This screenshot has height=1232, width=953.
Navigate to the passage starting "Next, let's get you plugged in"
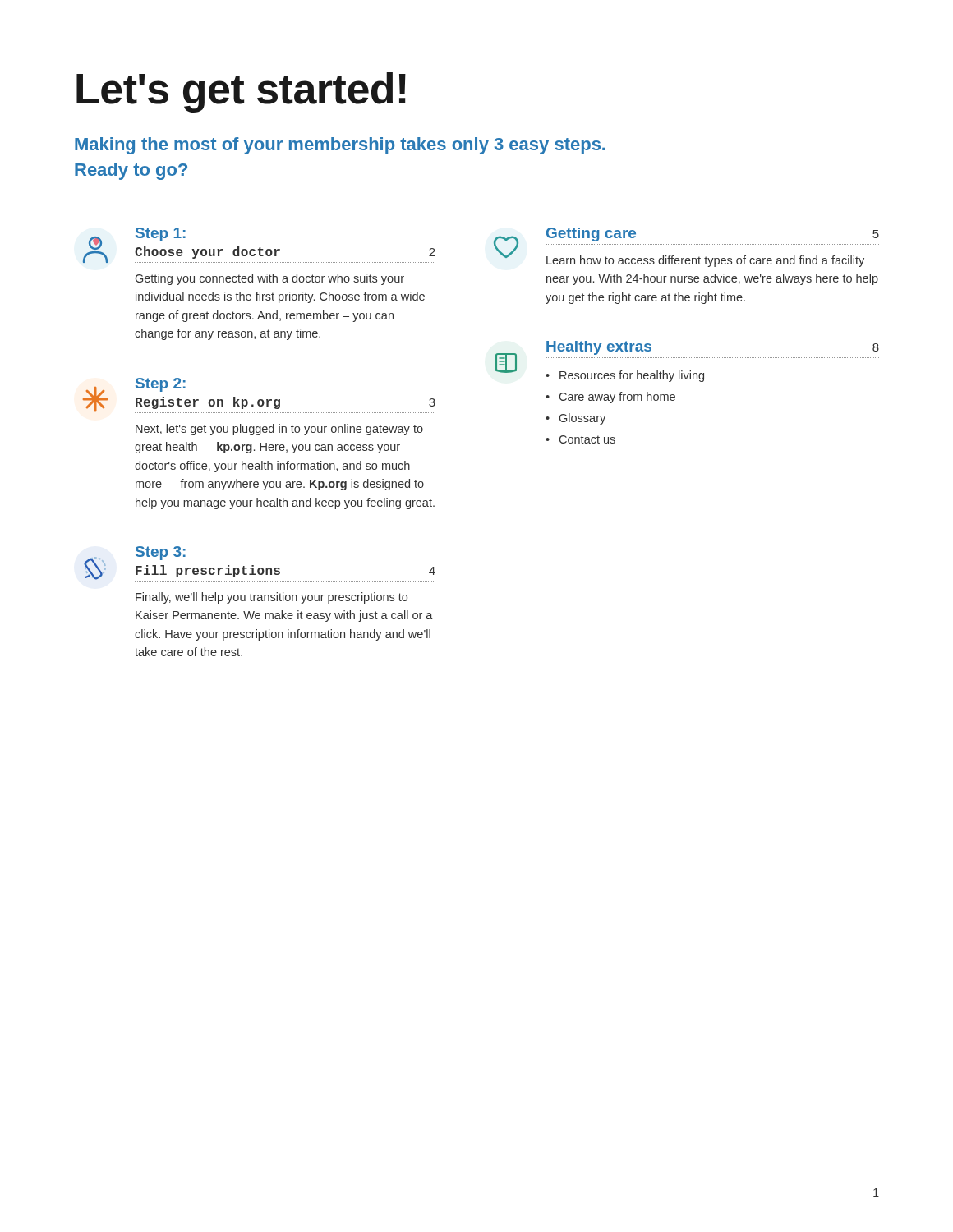tap(285, 466)
